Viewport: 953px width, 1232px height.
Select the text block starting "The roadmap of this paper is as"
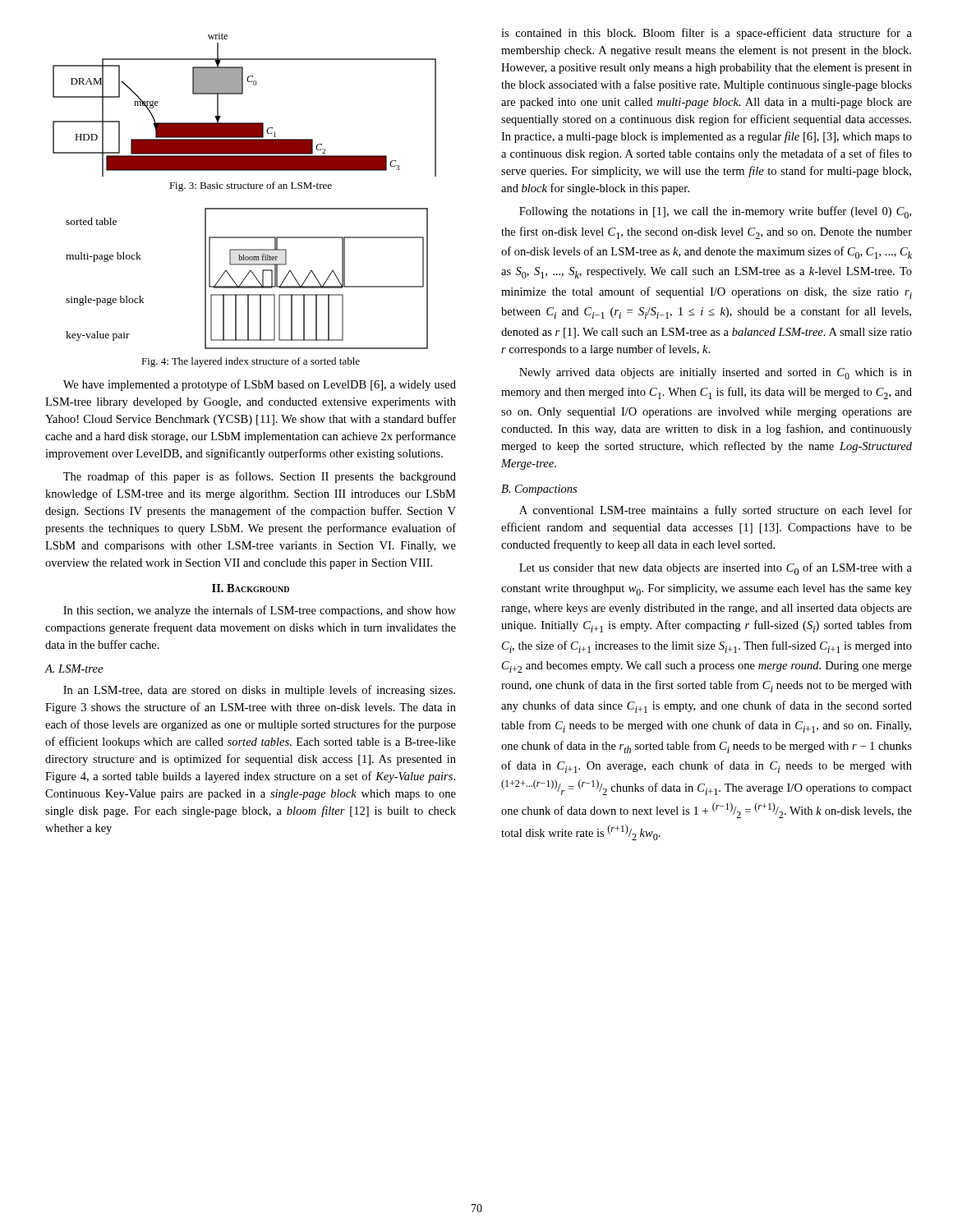pyautogui.click(x=251, y=519)
